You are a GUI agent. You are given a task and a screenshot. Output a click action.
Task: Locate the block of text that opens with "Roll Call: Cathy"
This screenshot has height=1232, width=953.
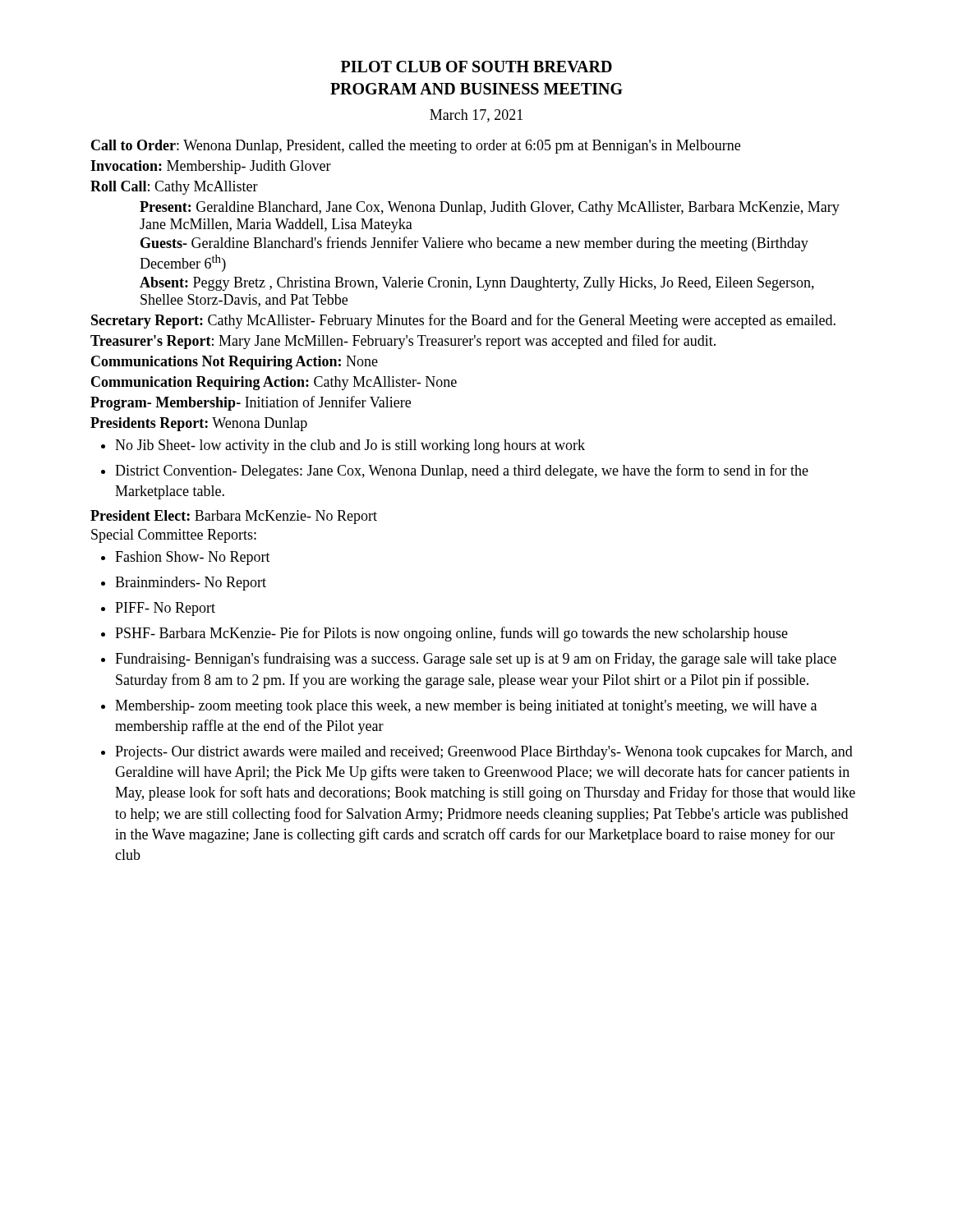tap(174, 186)
